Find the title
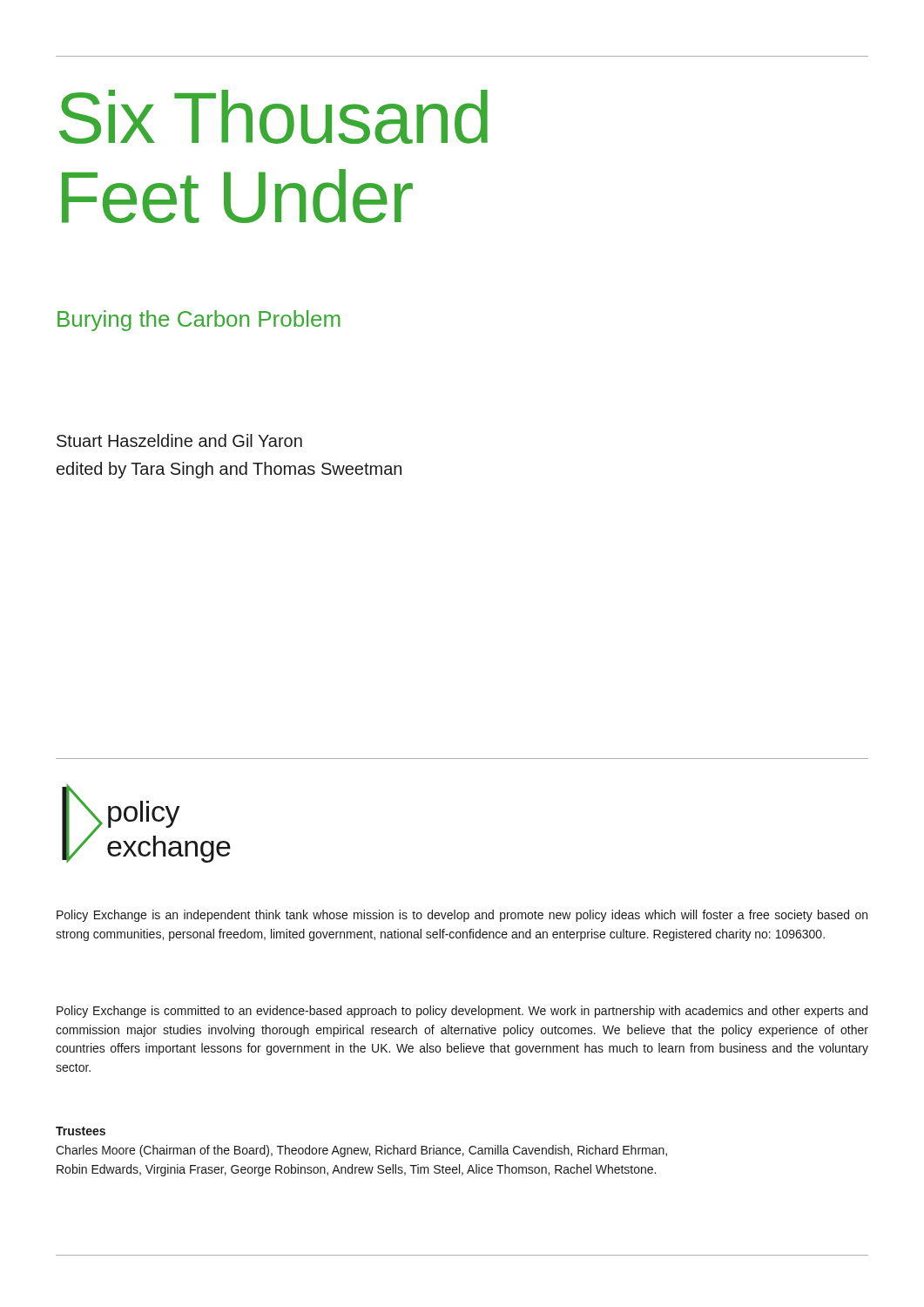 click(x=462, y=157)
